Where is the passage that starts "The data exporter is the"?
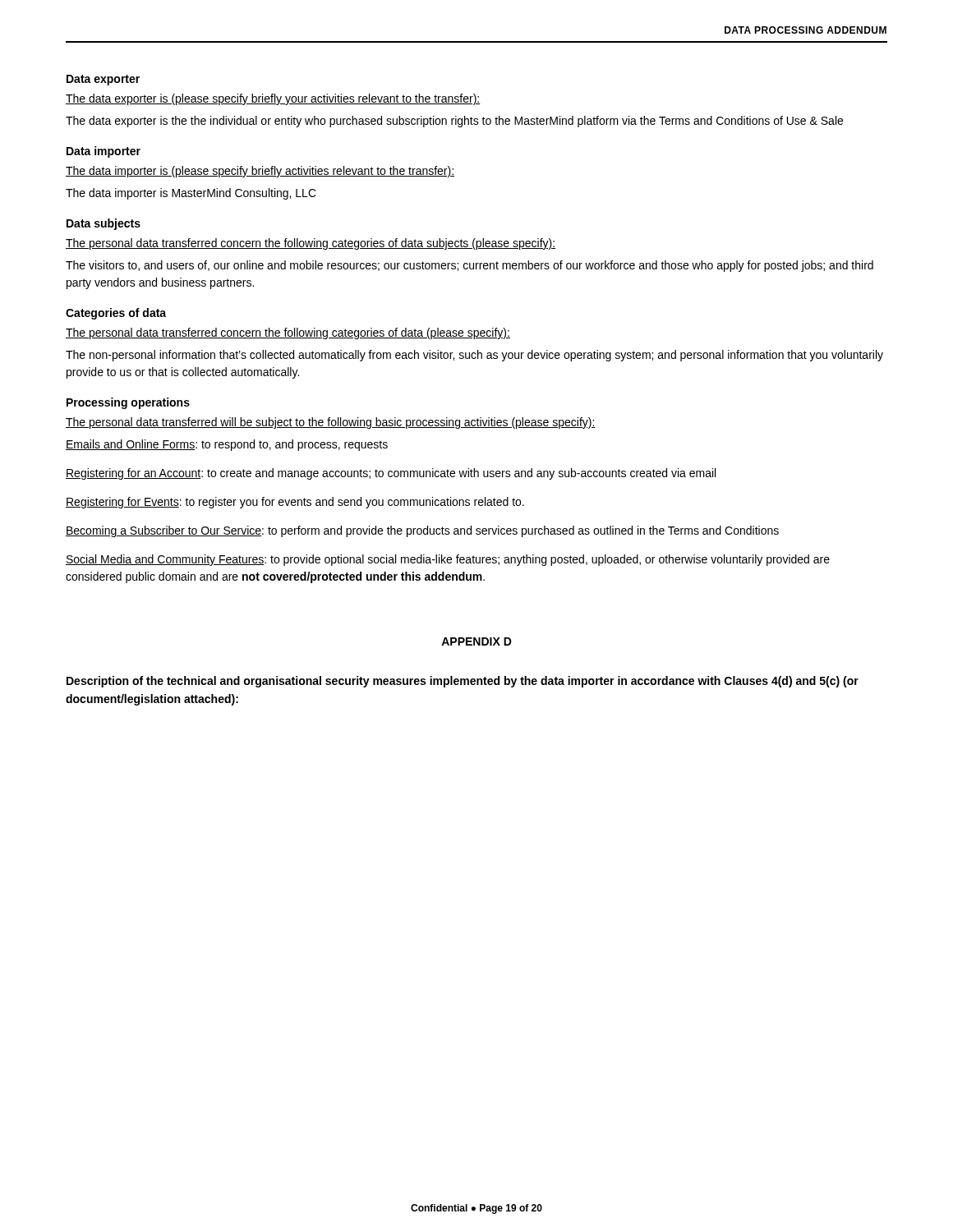This screenshot has width=953, height=1232. (455, 121)
